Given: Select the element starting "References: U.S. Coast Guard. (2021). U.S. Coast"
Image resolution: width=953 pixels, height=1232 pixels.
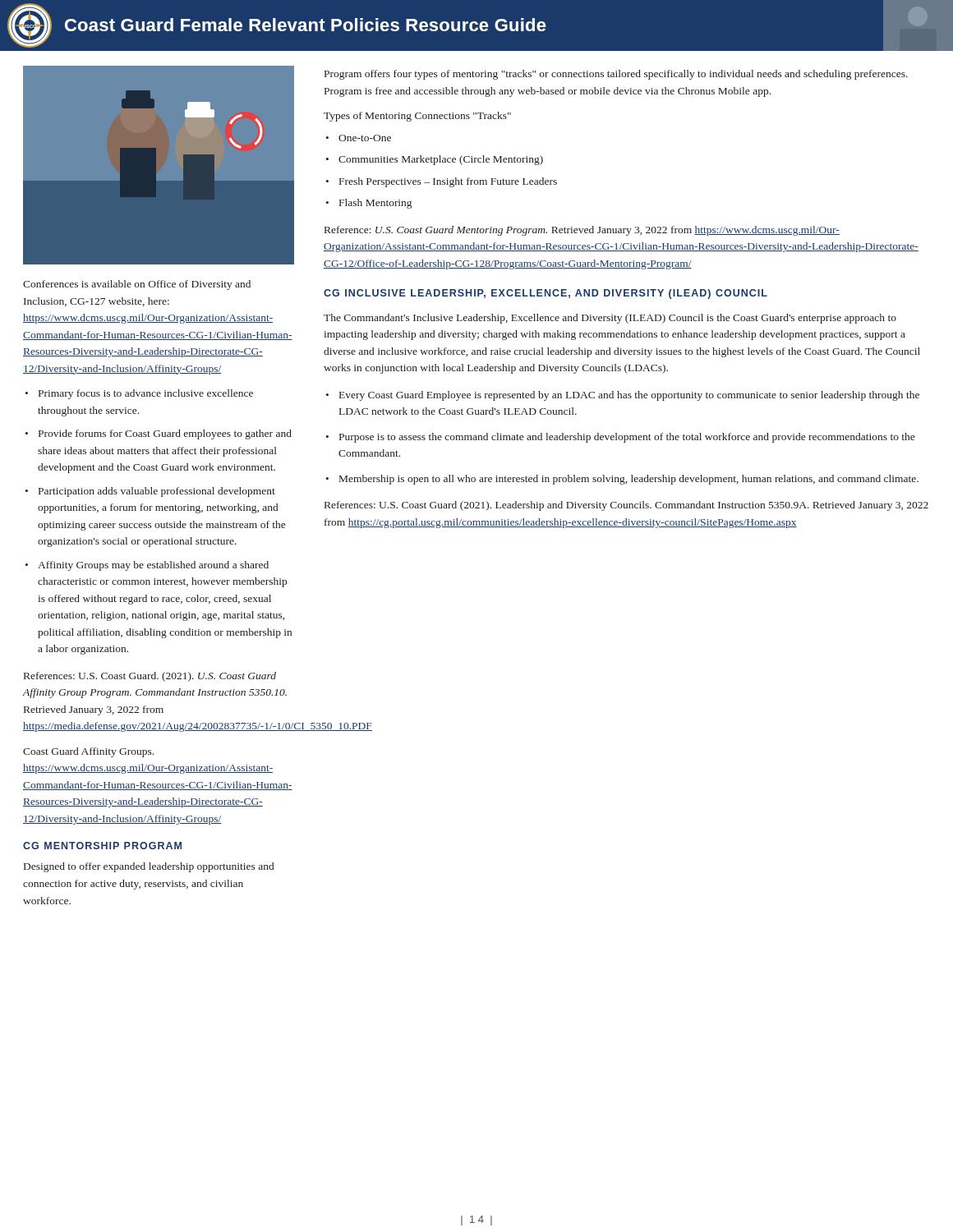Looking at the screenshot, I should [159, 701].
